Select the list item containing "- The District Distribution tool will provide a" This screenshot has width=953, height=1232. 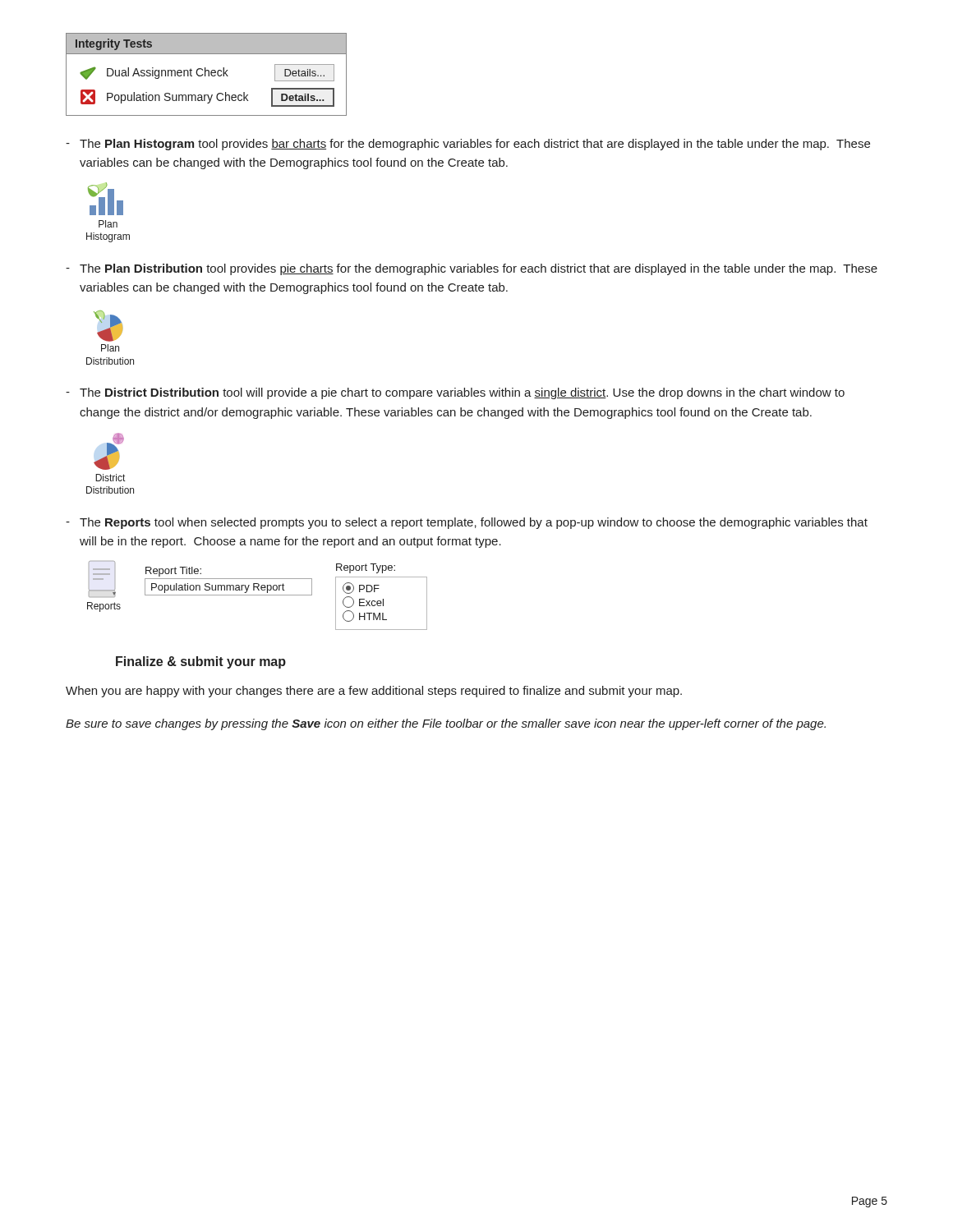click(476, 402)
